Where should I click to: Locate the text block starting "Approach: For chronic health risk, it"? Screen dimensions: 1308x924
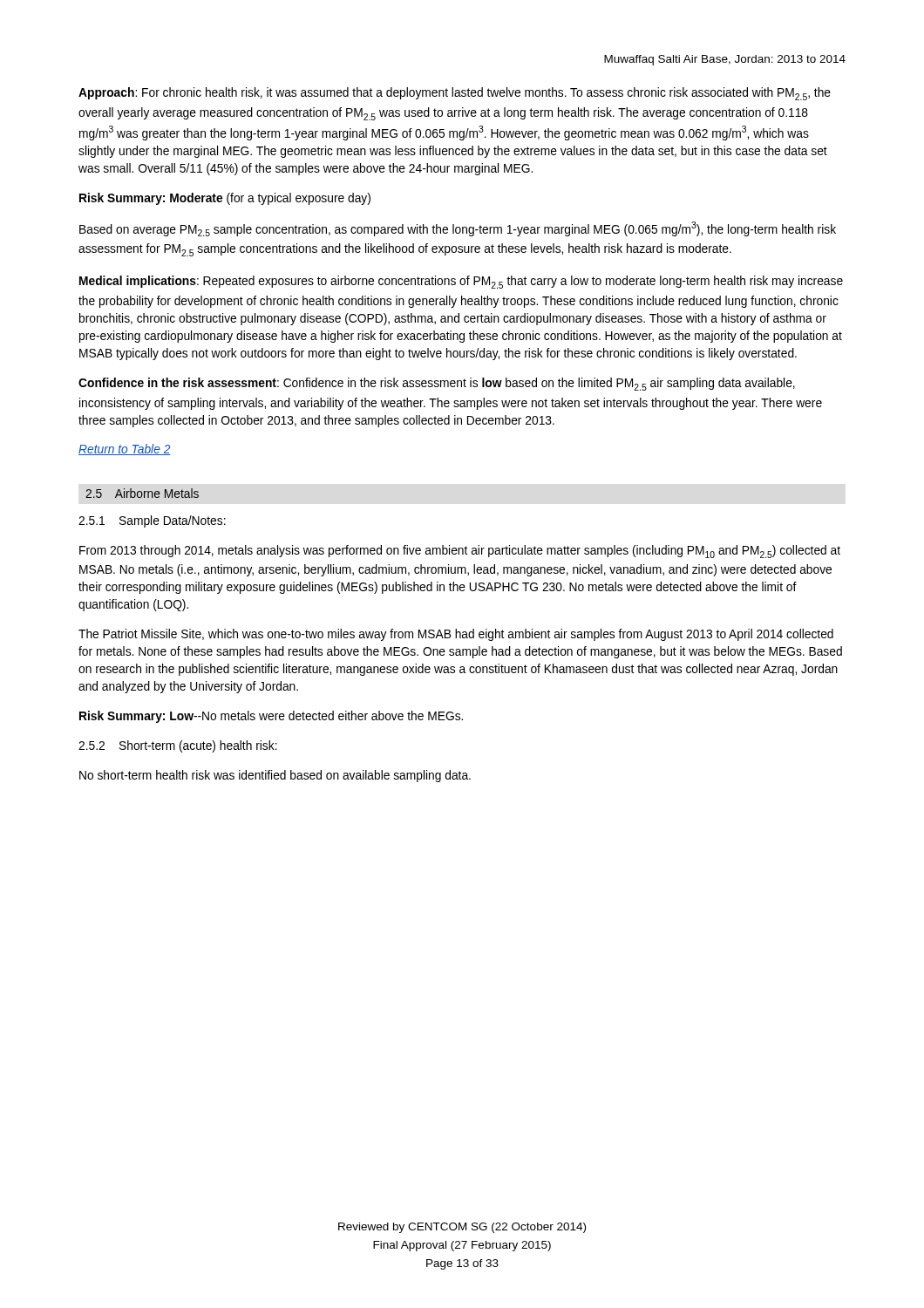pyautogui.click(x=455, y=131)
